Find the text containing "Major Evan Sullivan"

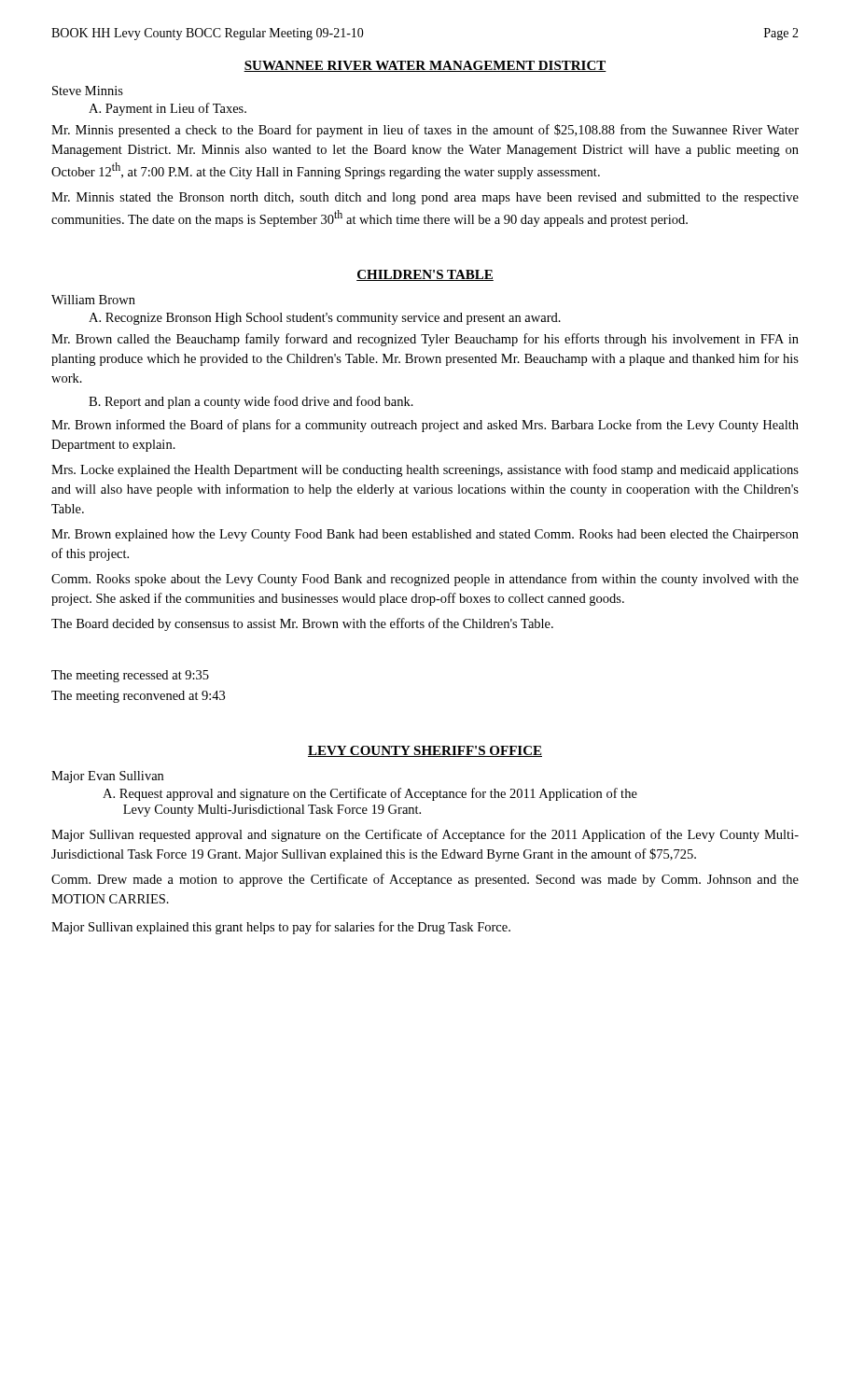pos(108,776)
